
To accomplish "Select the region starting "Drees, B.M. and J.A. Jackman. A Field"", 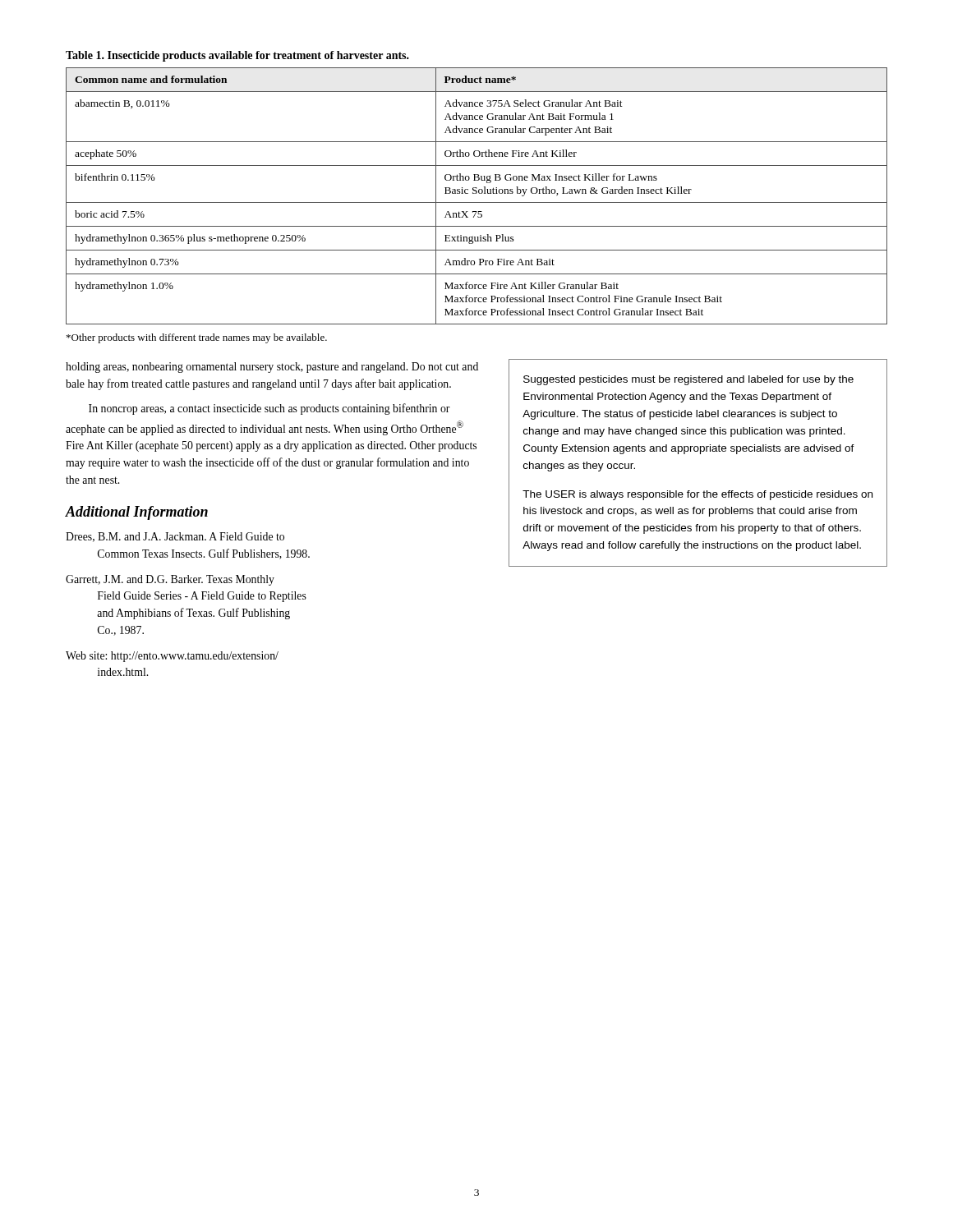I will tap(188, 546).
